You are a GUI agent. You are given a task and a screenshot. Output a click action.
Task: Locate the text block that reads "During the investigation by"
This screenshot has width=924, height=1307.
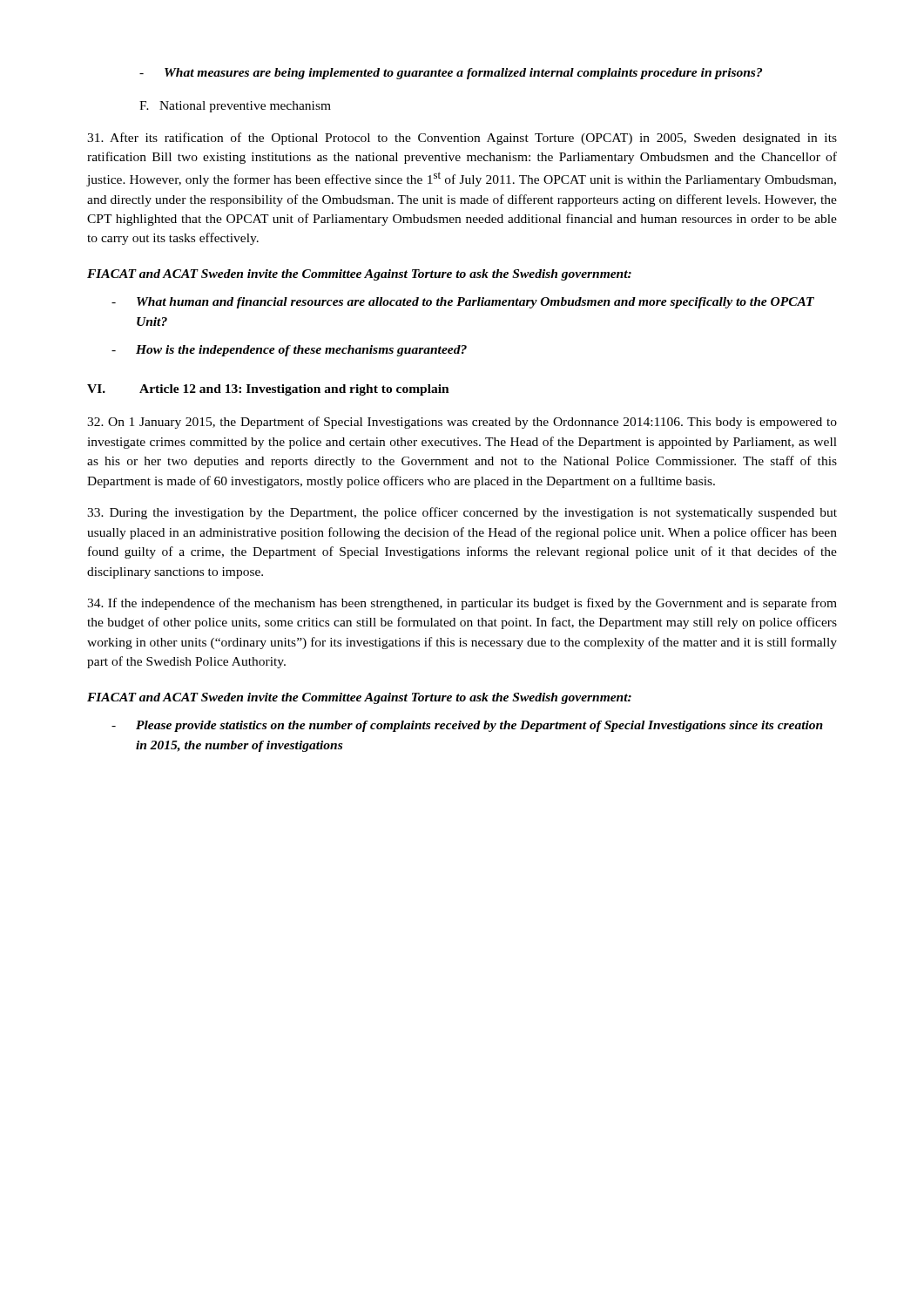pyautogui.click(x=462, y=542)
